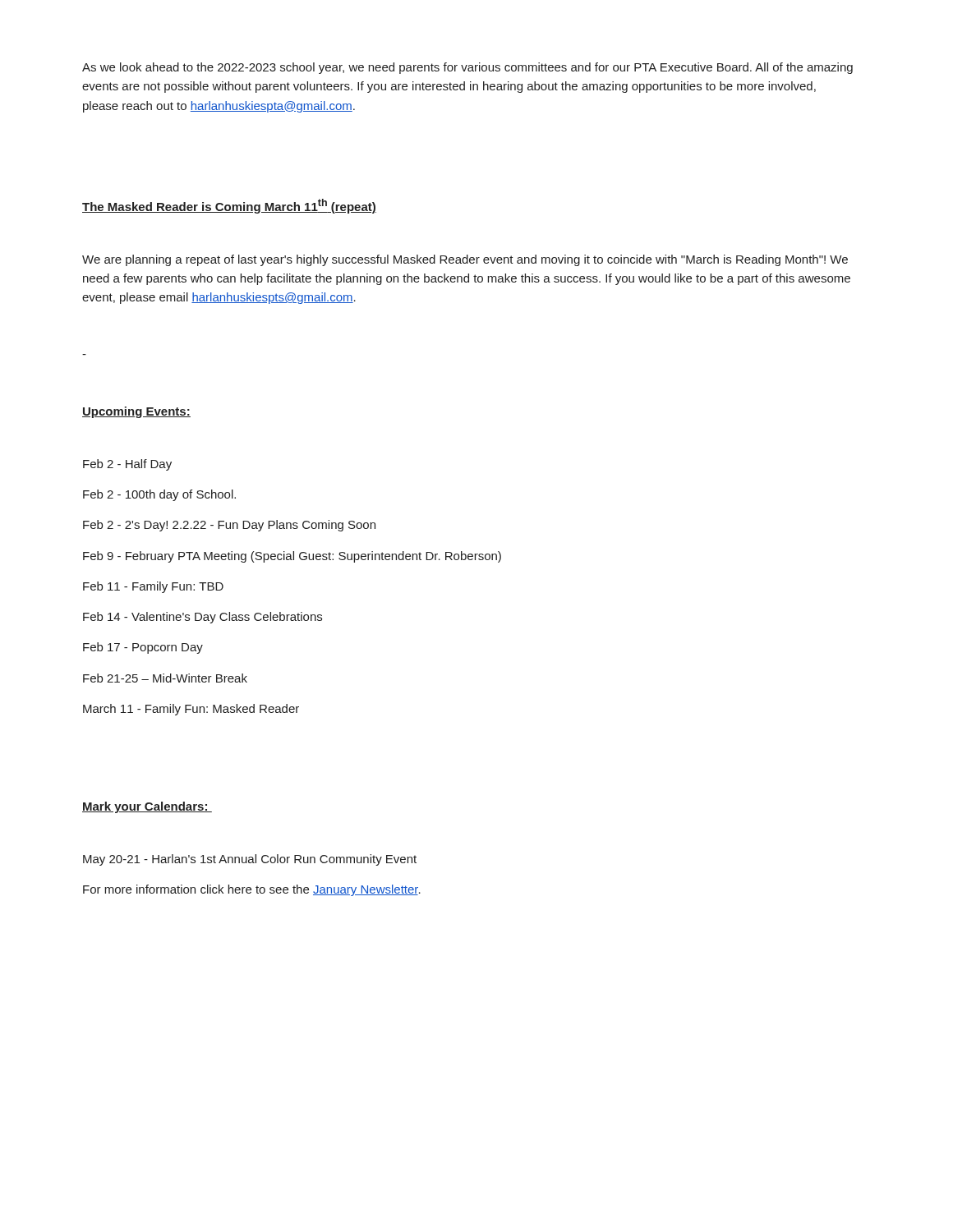The height and width of the screenshot is (1232, 953).
Task: Locate the block of text that opens with "May 20-21 -"
Action: click(249, 859)
